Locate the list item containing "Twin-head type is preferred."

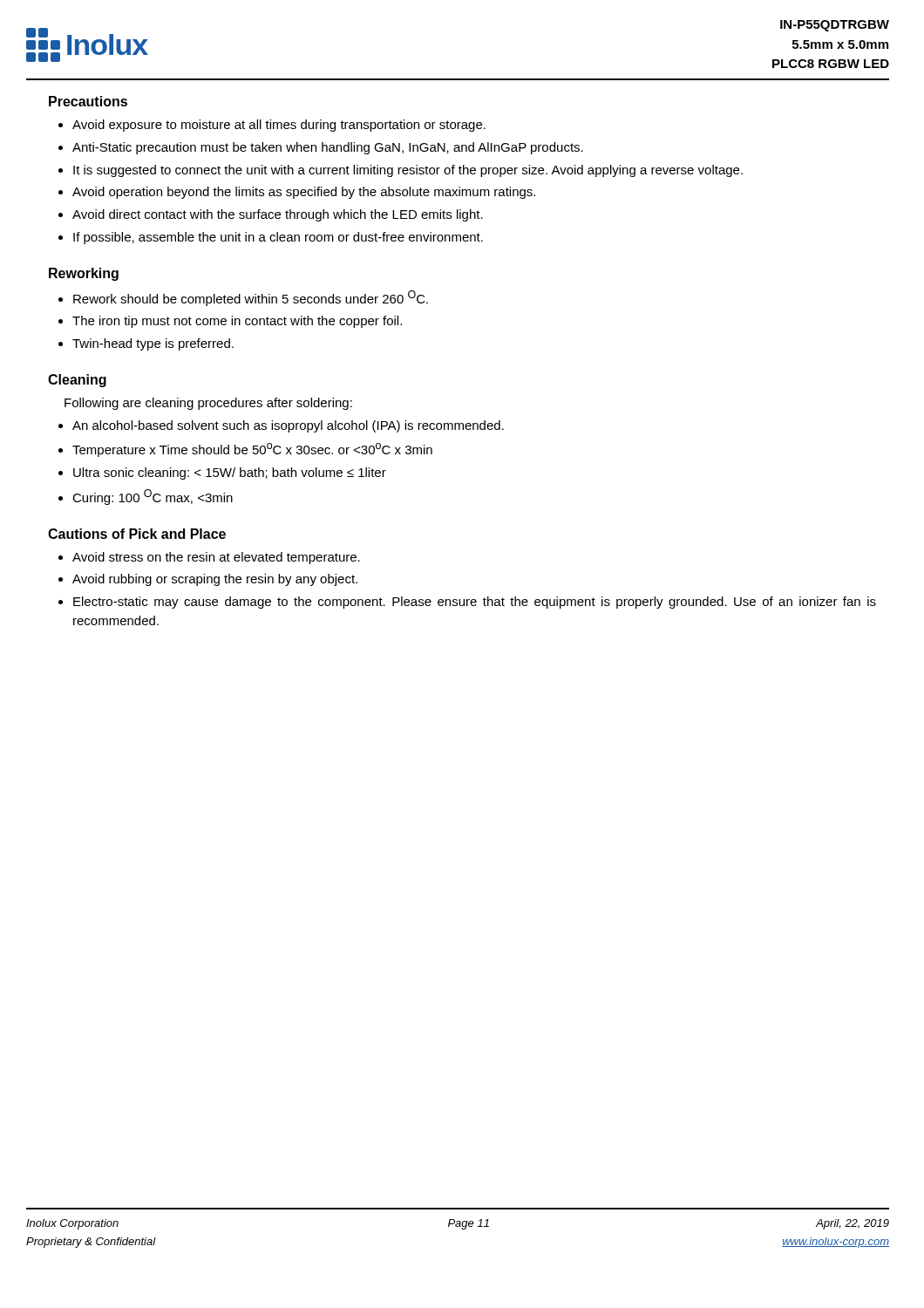tap(153, 343)
